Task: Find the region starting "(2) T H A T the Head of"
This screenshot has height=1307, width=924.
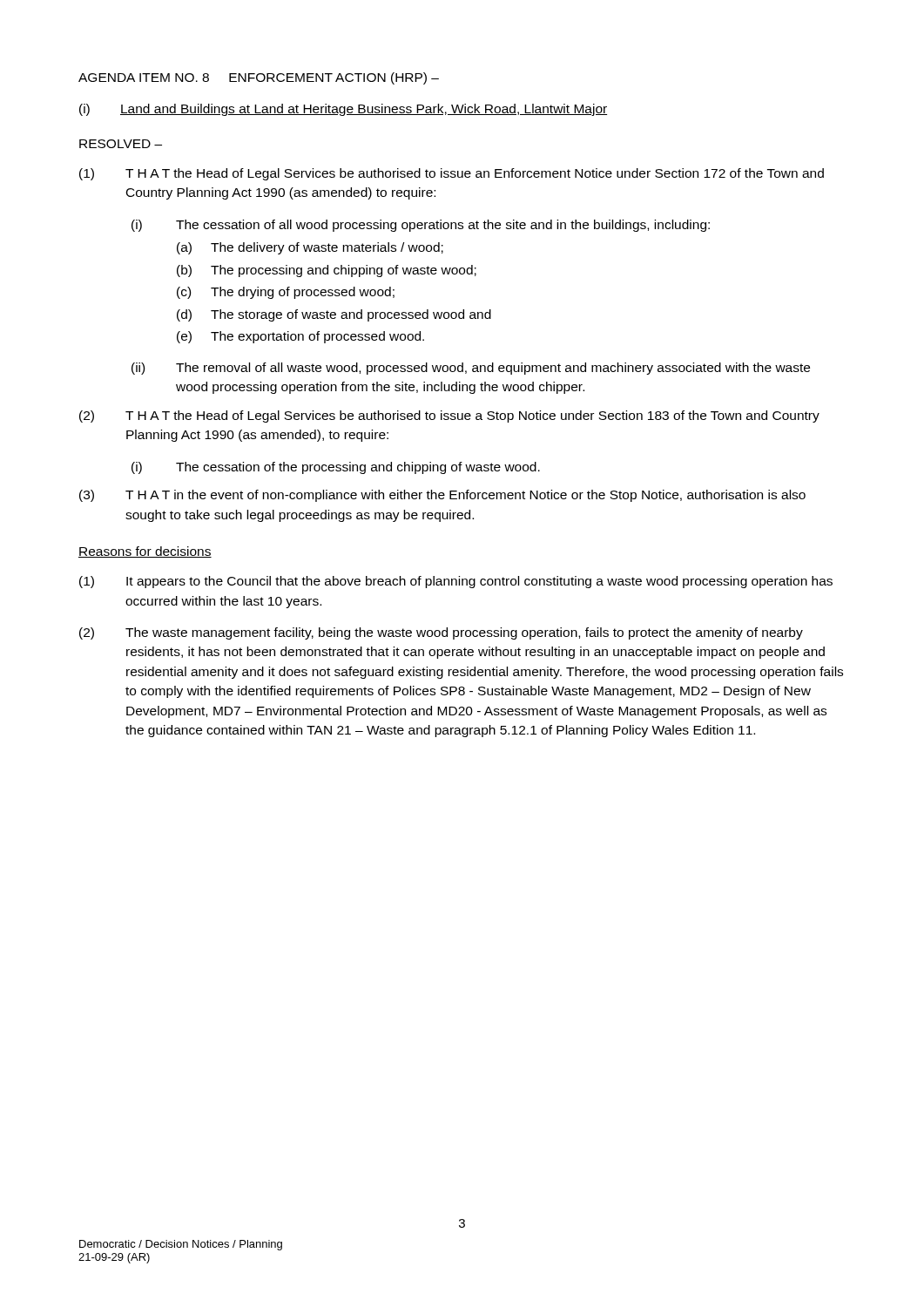Action: coord(462,425)
